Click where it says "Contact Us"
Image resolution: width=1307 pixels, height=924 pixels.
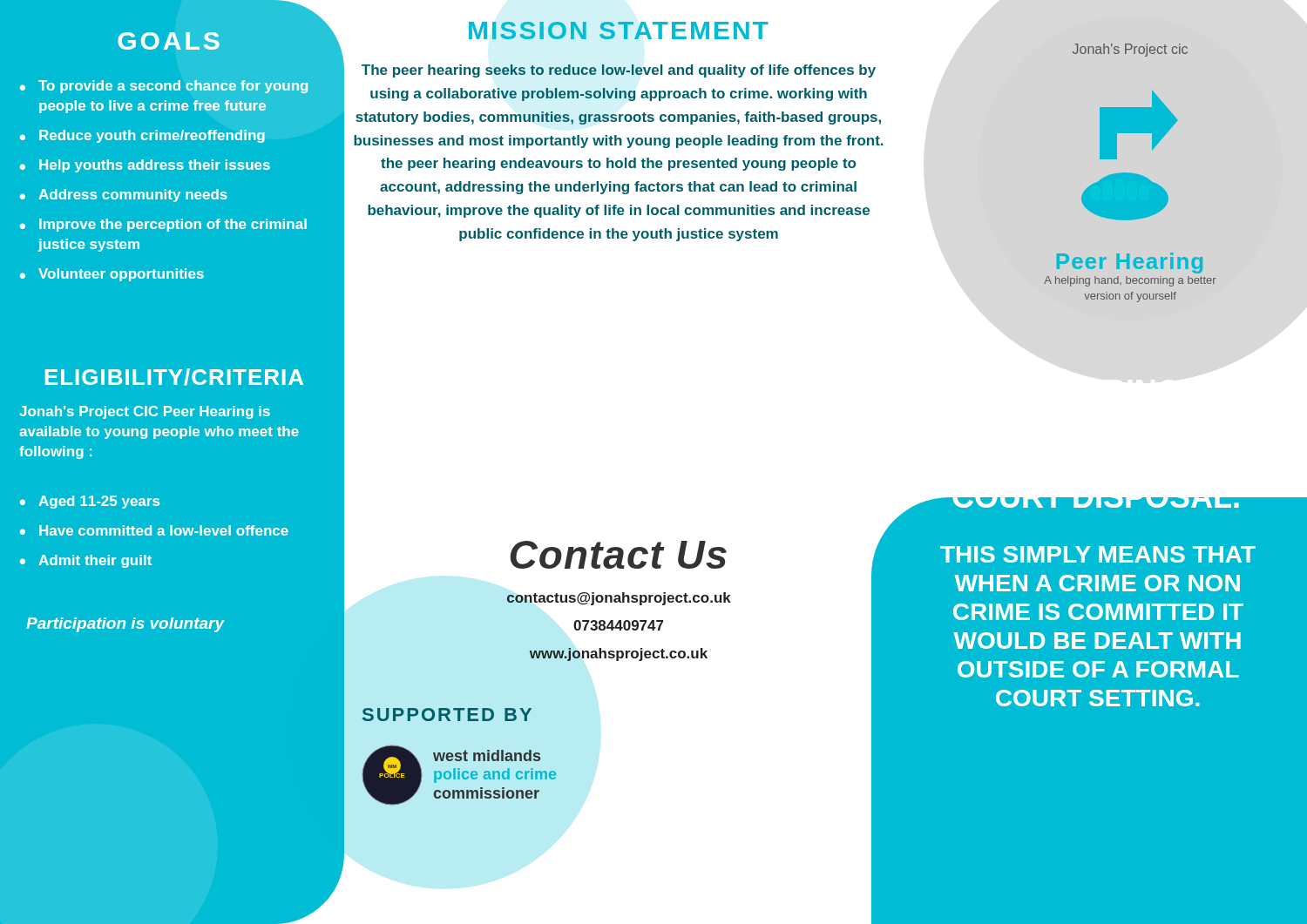point(619,555)
